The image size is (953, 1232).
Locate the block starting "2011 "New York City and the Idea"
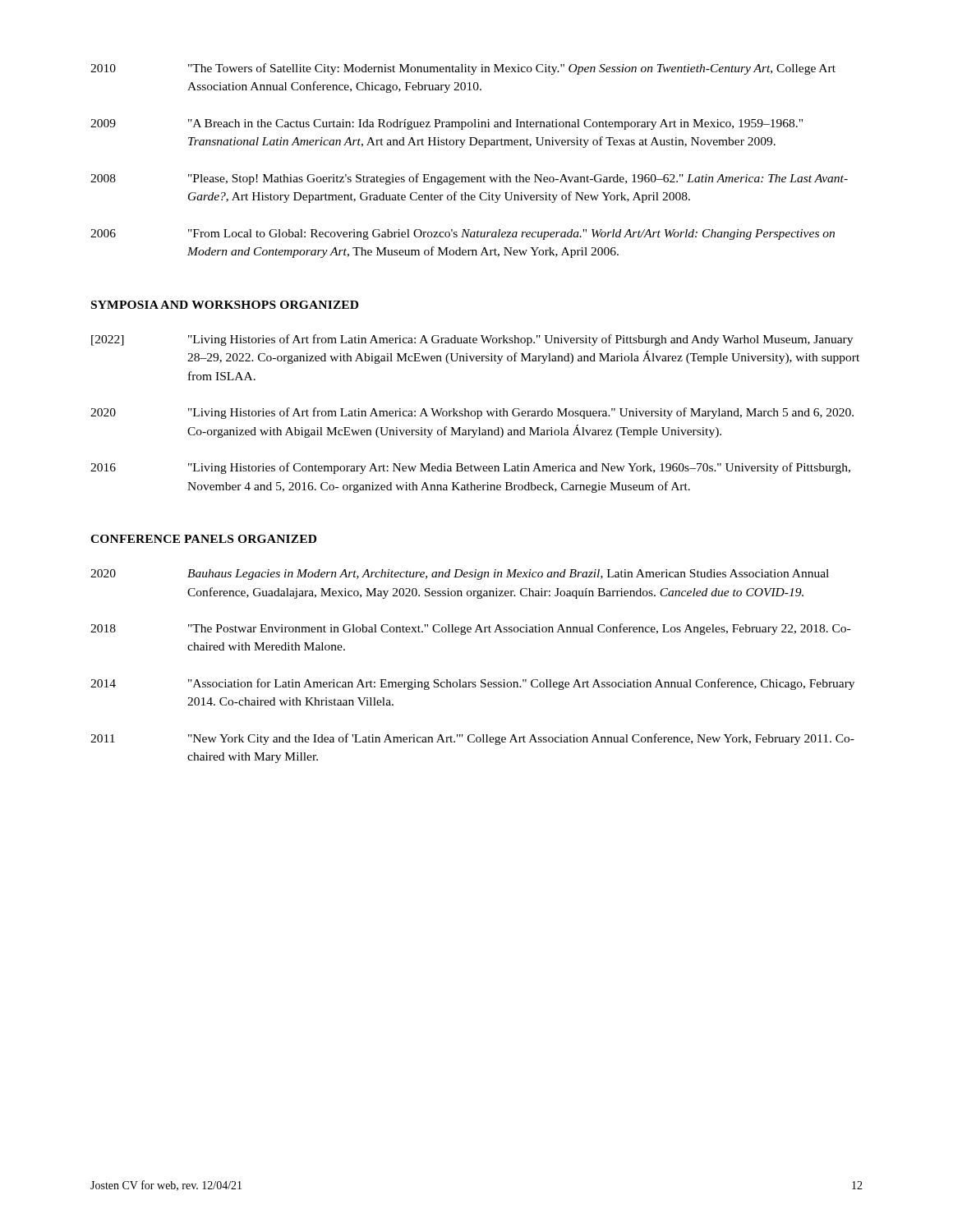coord(476,748)
